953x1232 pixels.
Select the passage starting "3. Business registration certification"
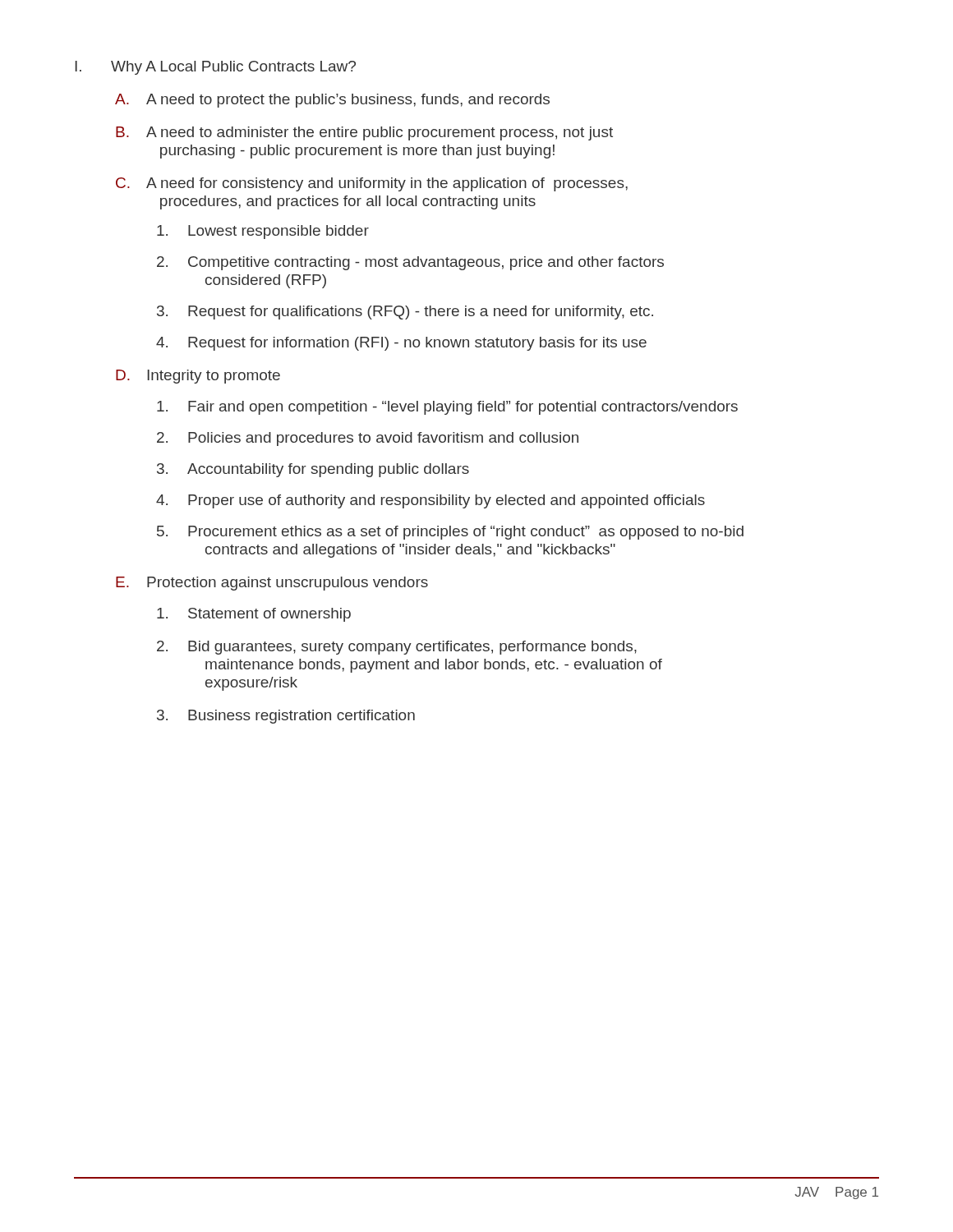point(286,715)
